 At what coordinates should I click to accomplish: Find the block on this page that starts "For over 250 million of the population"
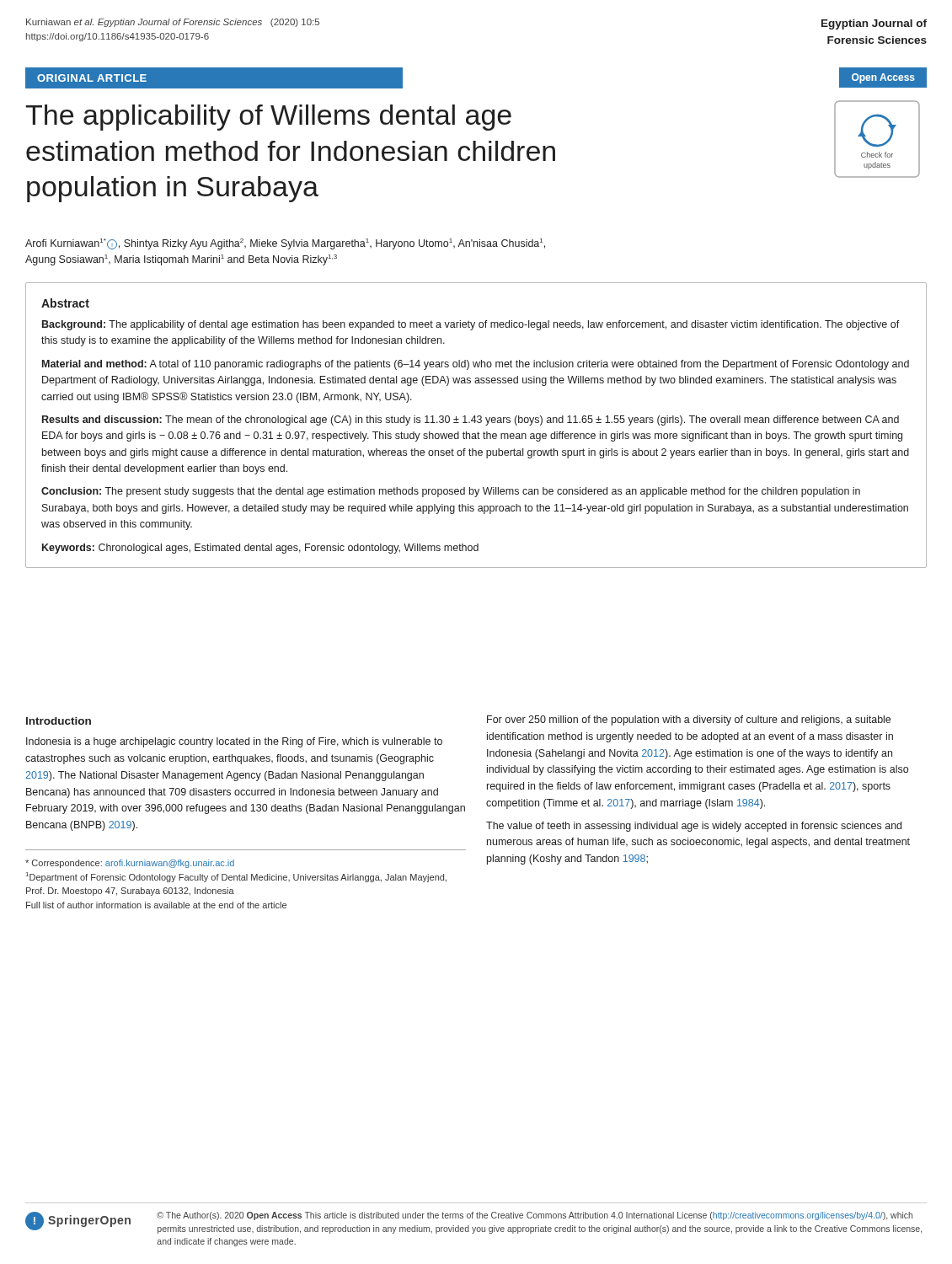point(706,790)
